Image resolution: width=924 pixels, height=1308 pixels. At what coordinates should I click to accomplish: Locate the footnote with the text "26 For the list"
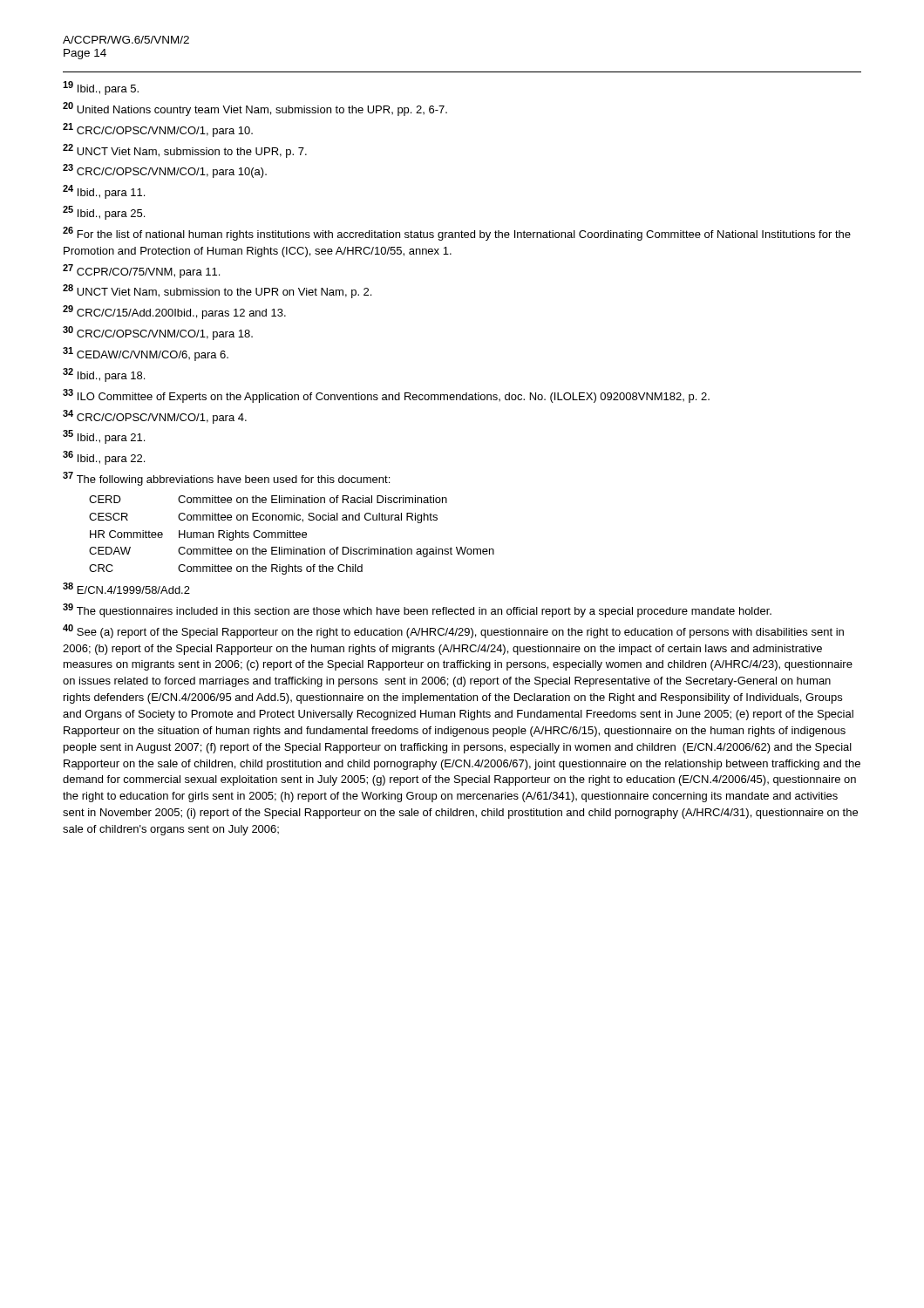pyautogui.click(x=457, y=242)
